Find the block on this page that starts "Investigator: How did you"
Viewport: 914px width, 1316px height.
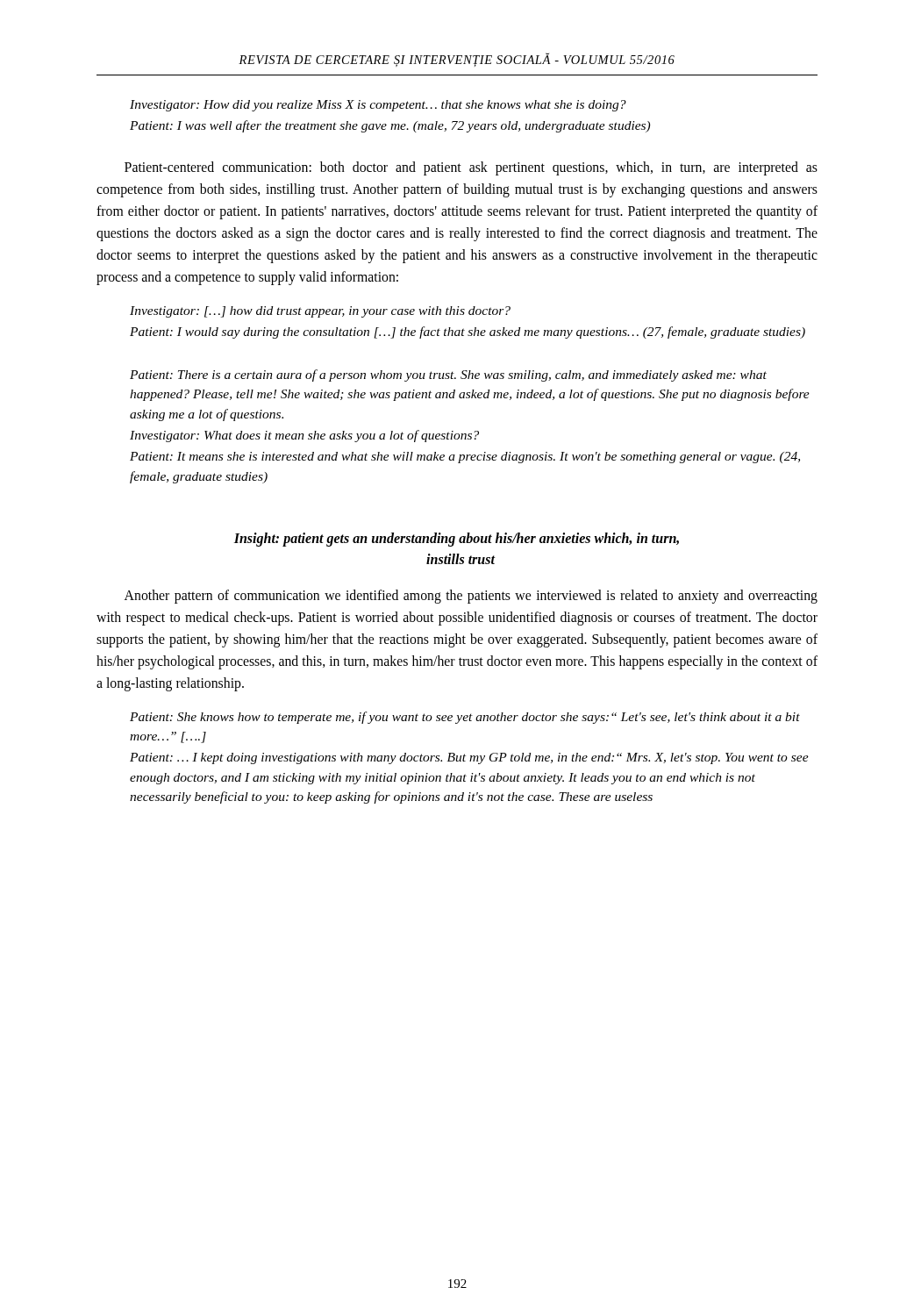click(x=474, y=115)
